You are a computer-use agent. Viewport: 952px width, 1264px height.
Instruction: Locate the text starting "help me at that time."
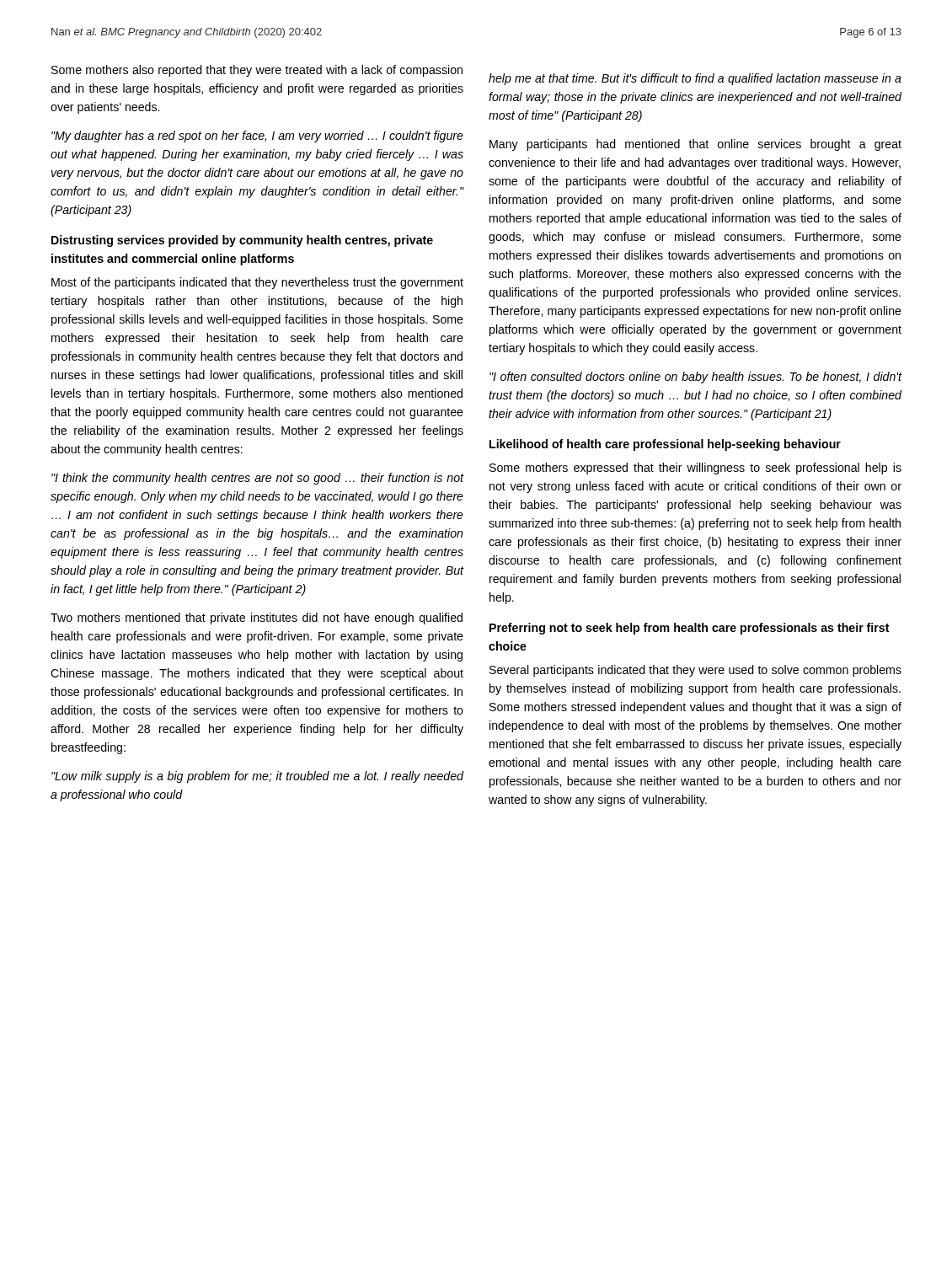[695, 97]
